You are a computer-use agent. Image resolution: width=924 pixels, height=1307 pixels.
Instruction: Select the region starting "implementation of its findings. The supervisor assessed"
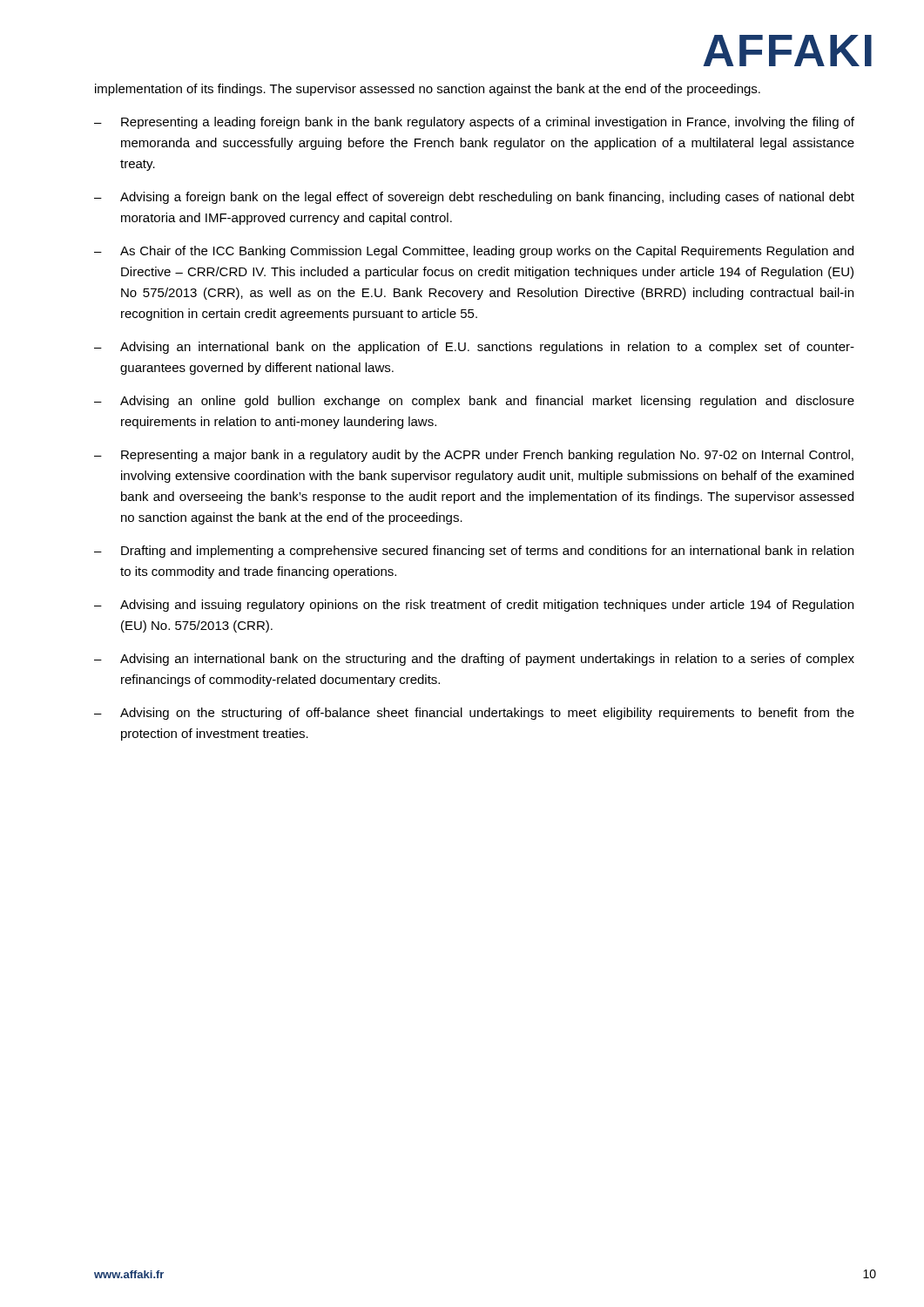click(x=428, y=88)
